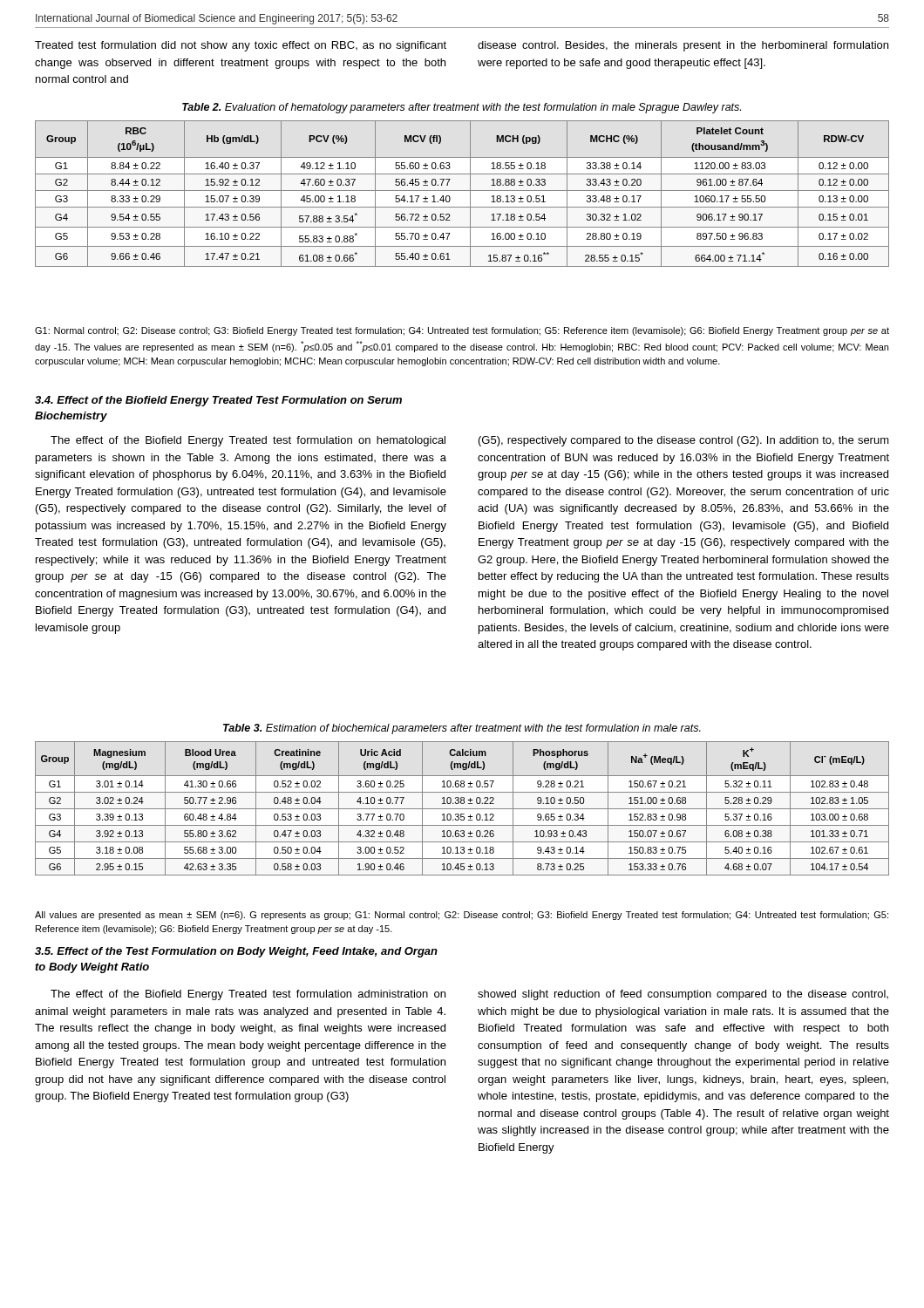The height and width of the screenshot is (1308, 924).
Task: Navigate to the block starting "Treated test formulation did not show any"
Action: 241,62
